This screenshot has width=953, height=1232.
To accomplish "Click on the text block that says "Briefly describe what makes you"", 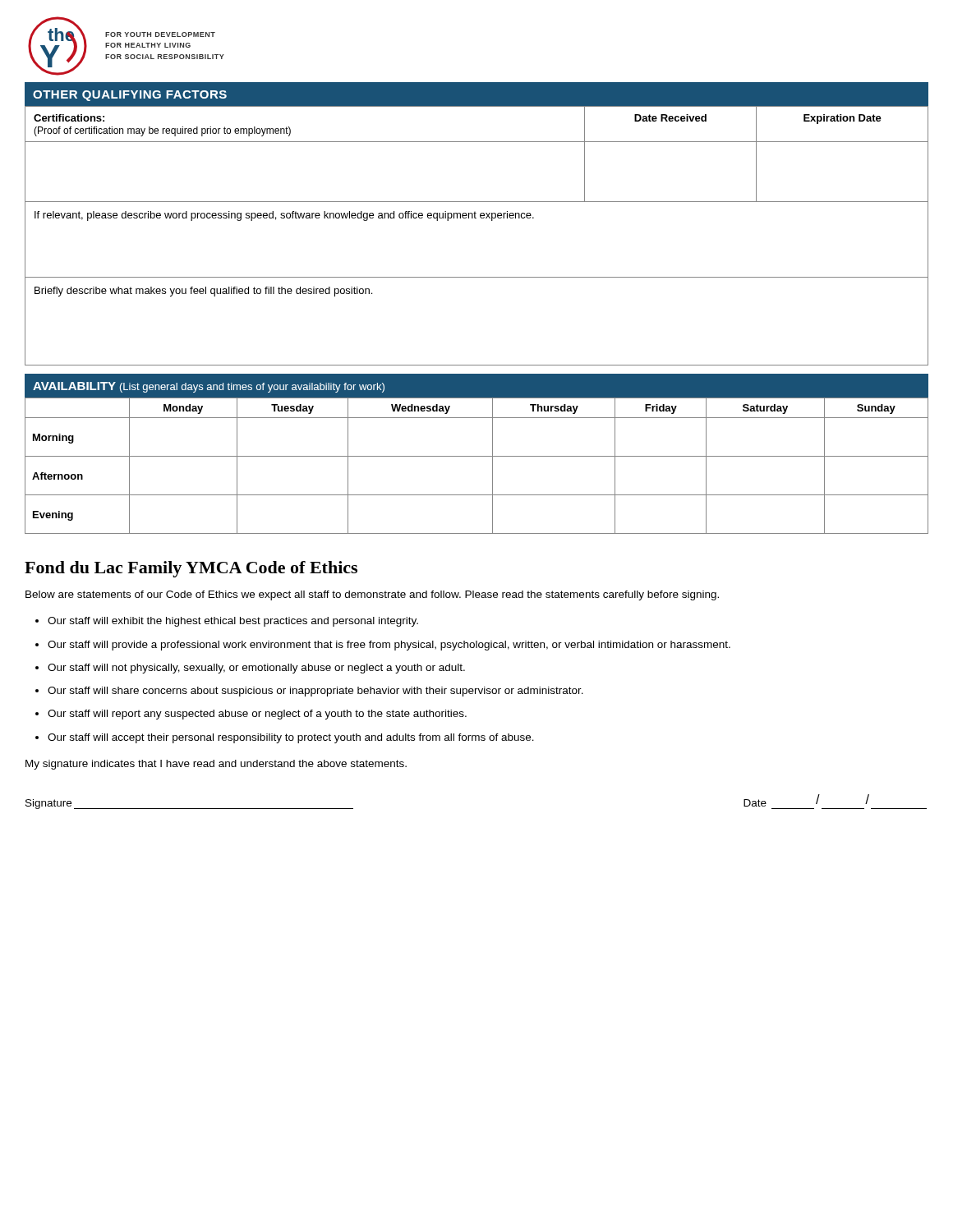I will (x=203, y=290).
